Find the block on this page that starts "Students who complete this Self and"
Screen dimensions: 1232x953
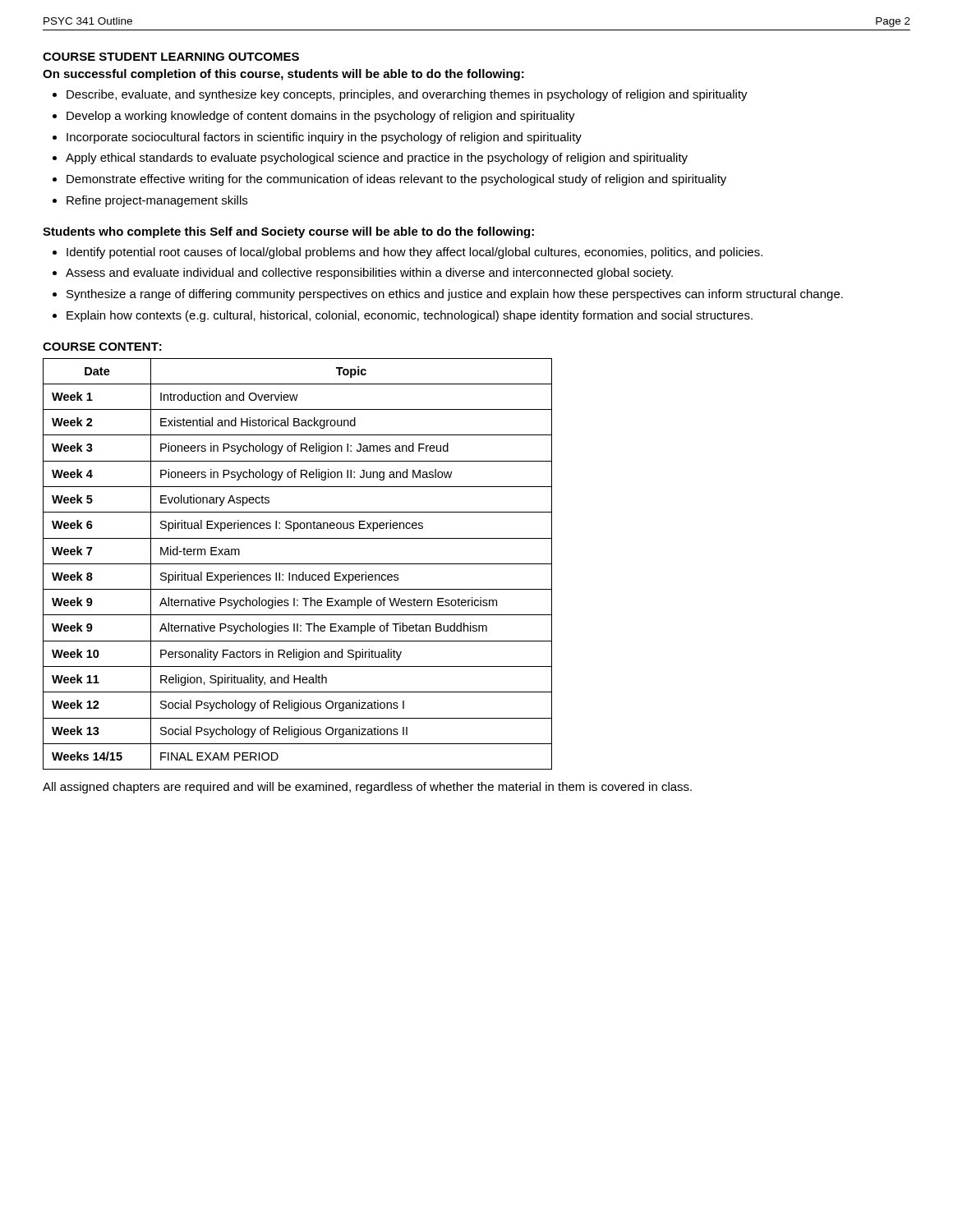point(289,231)
